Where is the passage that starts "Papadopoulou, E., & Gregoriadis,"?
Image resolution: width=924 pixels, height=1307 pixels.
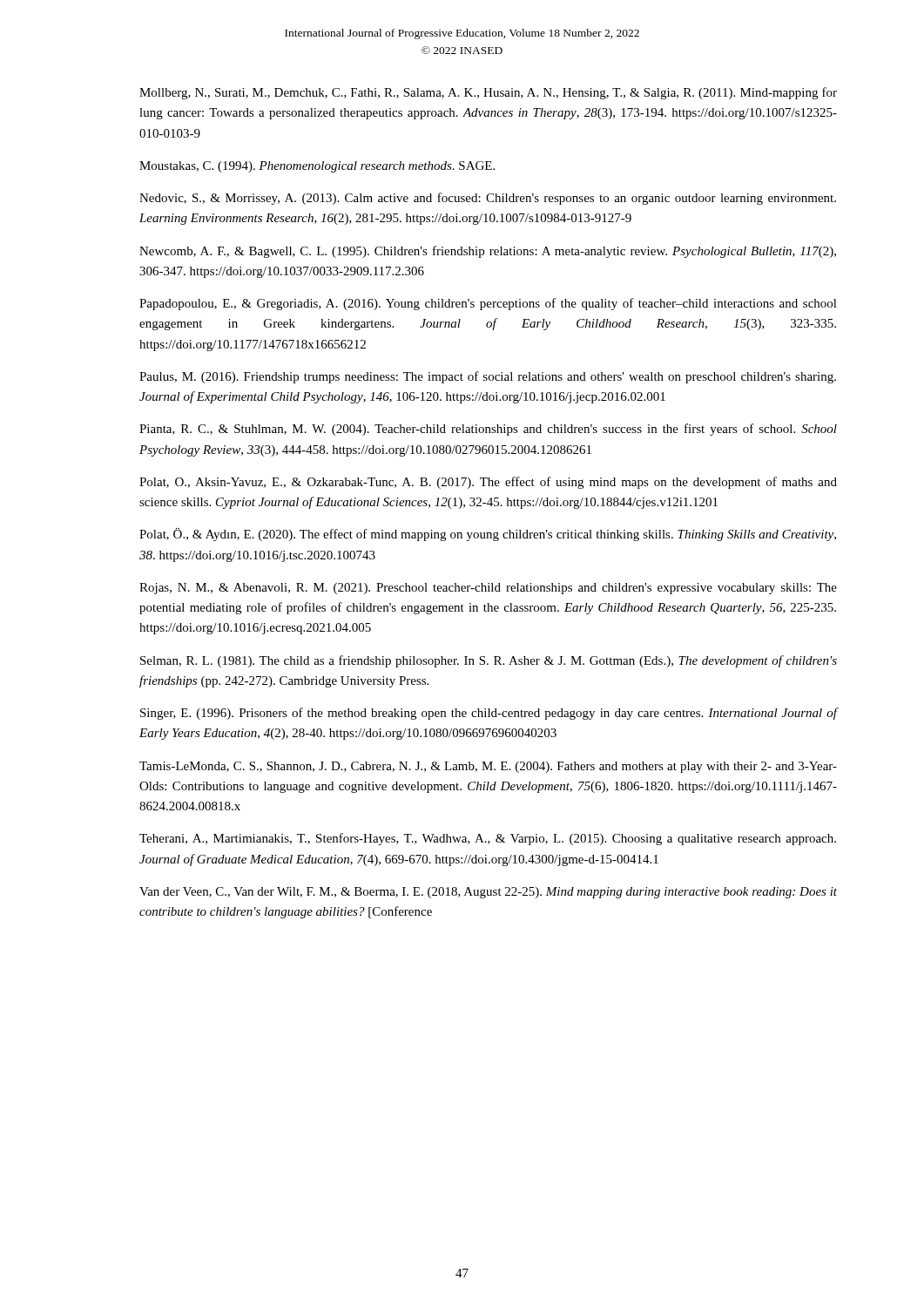[x=462, y=324]
